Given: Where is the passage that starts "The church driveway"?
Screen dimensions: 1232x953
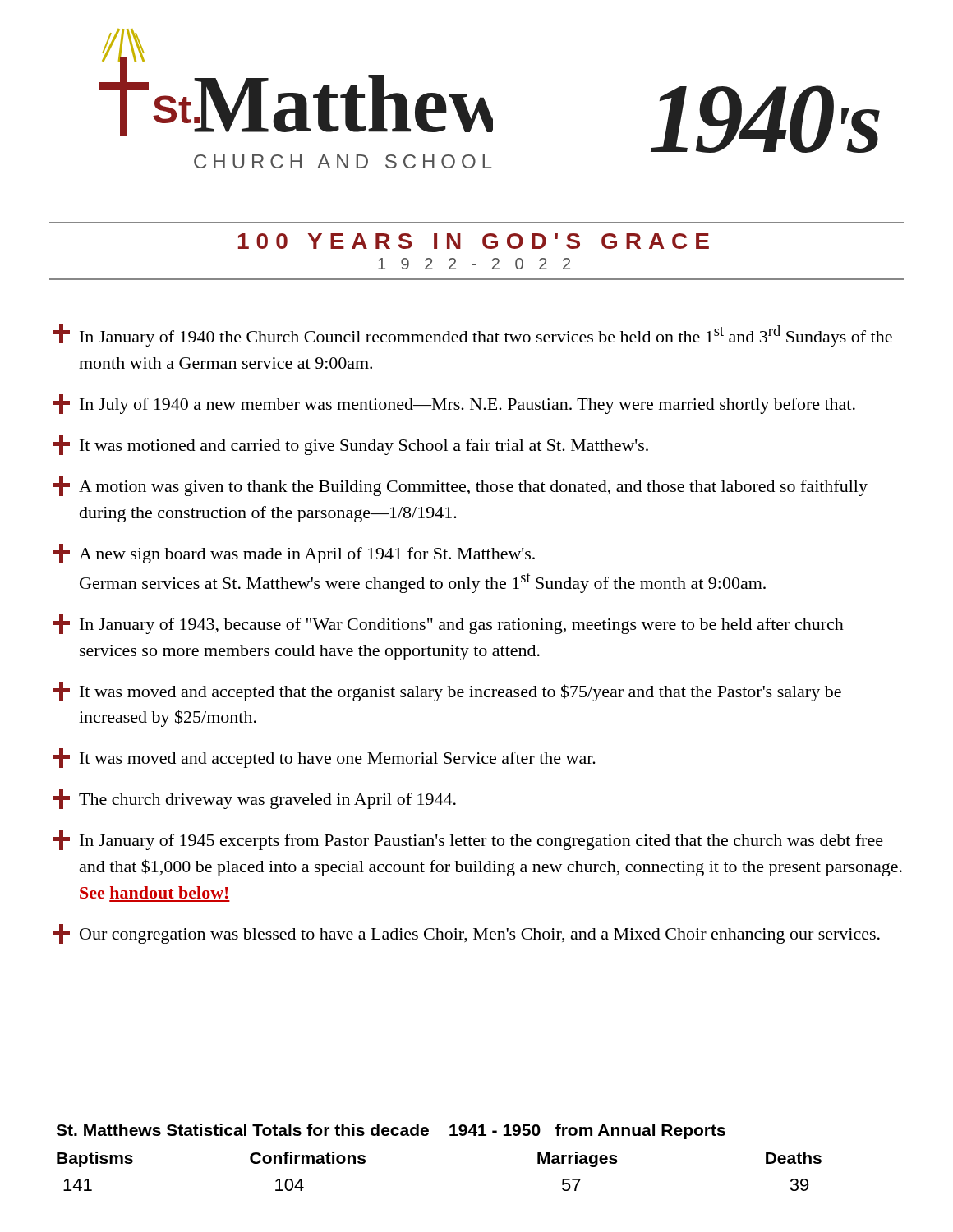Looking at the screenshot, I should point(254,799).
